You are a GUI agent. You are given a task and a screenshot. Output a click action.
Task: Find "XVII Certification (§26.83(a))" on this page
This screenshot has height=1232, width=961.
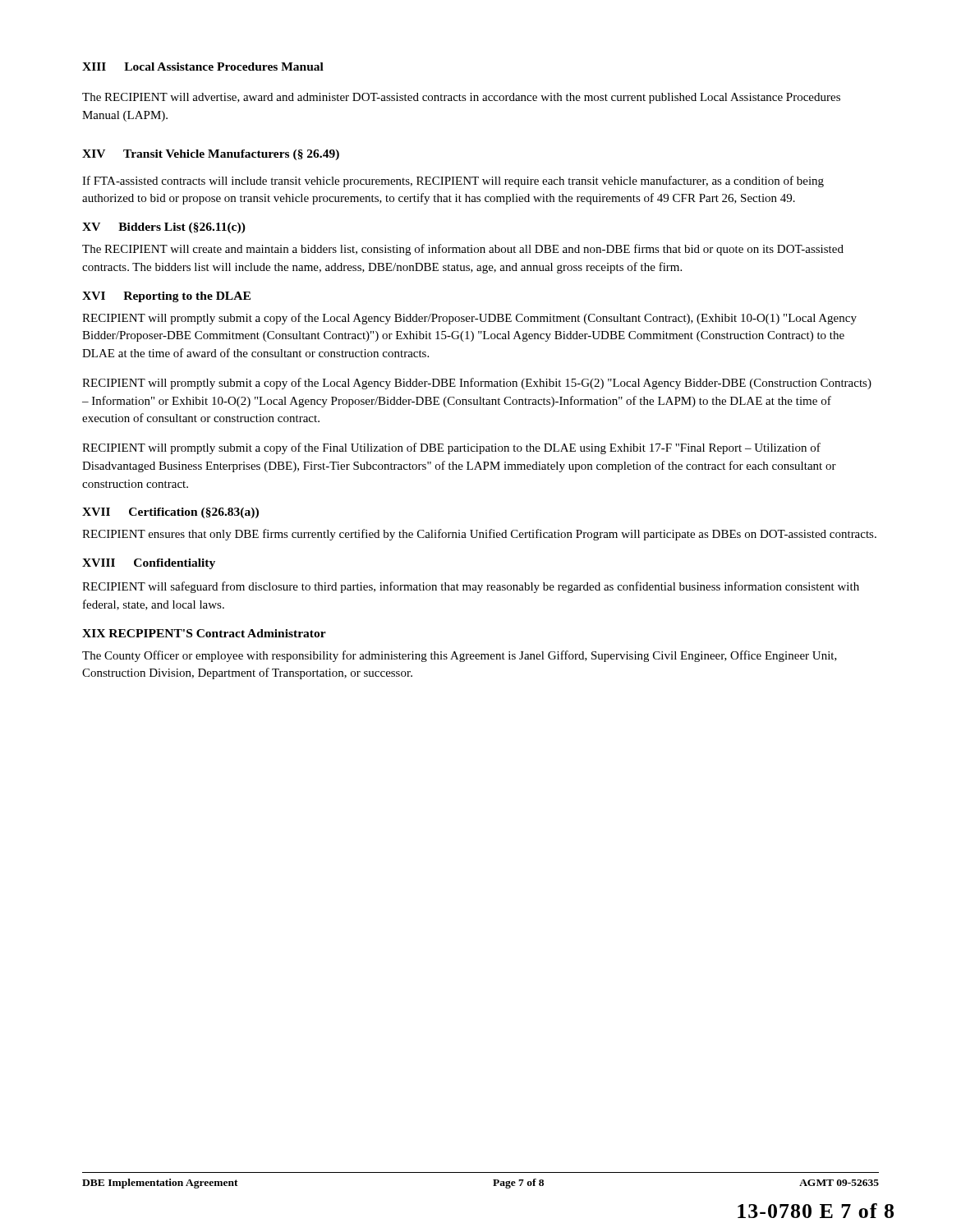[x=170, y=513]
